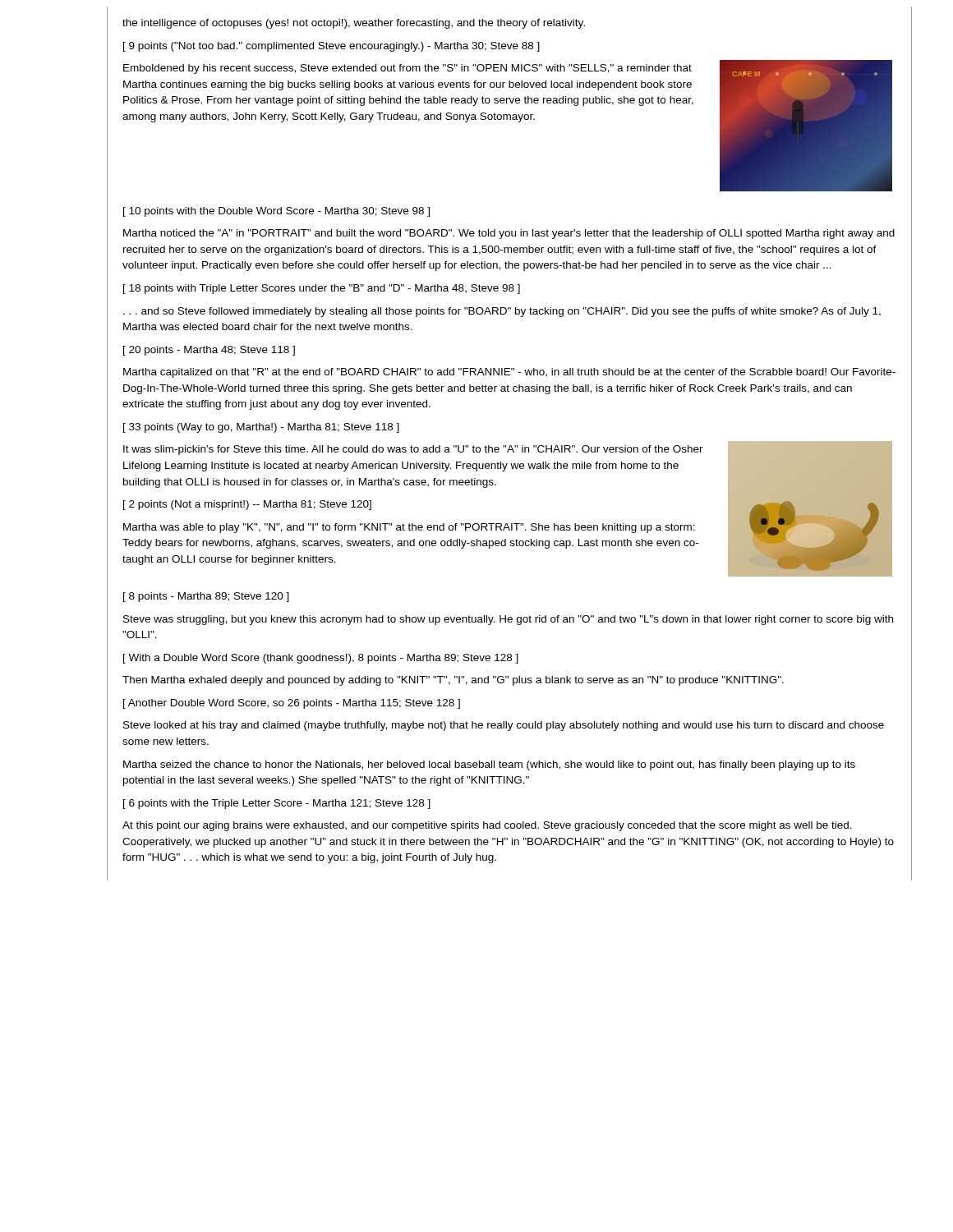Select the text block that reads "[ 6 points with the Triple Letter Score"
The height and width of the screenshot is (1232, 953).
(277, 803)
